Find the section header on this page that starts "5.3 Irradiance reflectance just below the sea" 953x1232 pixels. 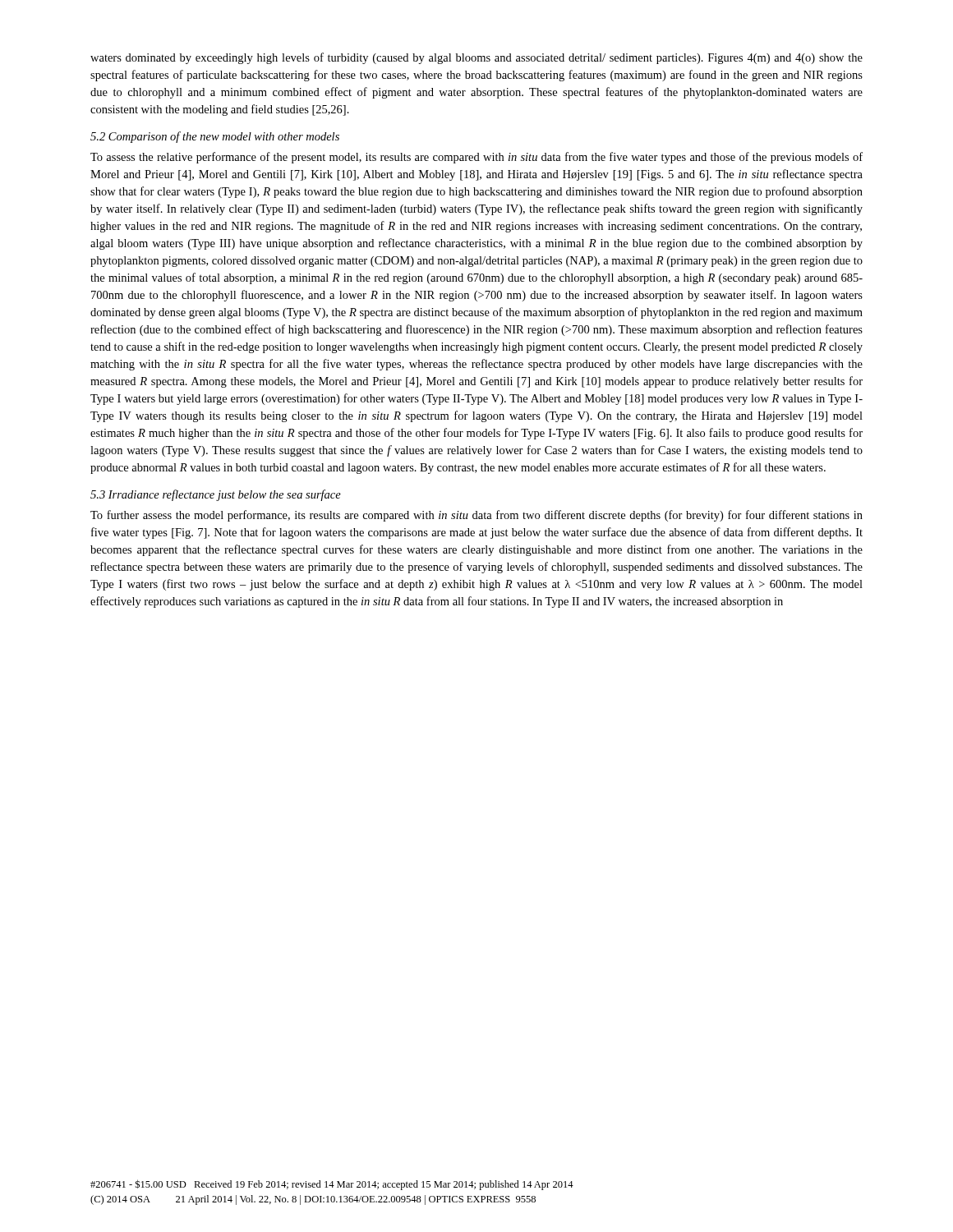click(216, 495)
